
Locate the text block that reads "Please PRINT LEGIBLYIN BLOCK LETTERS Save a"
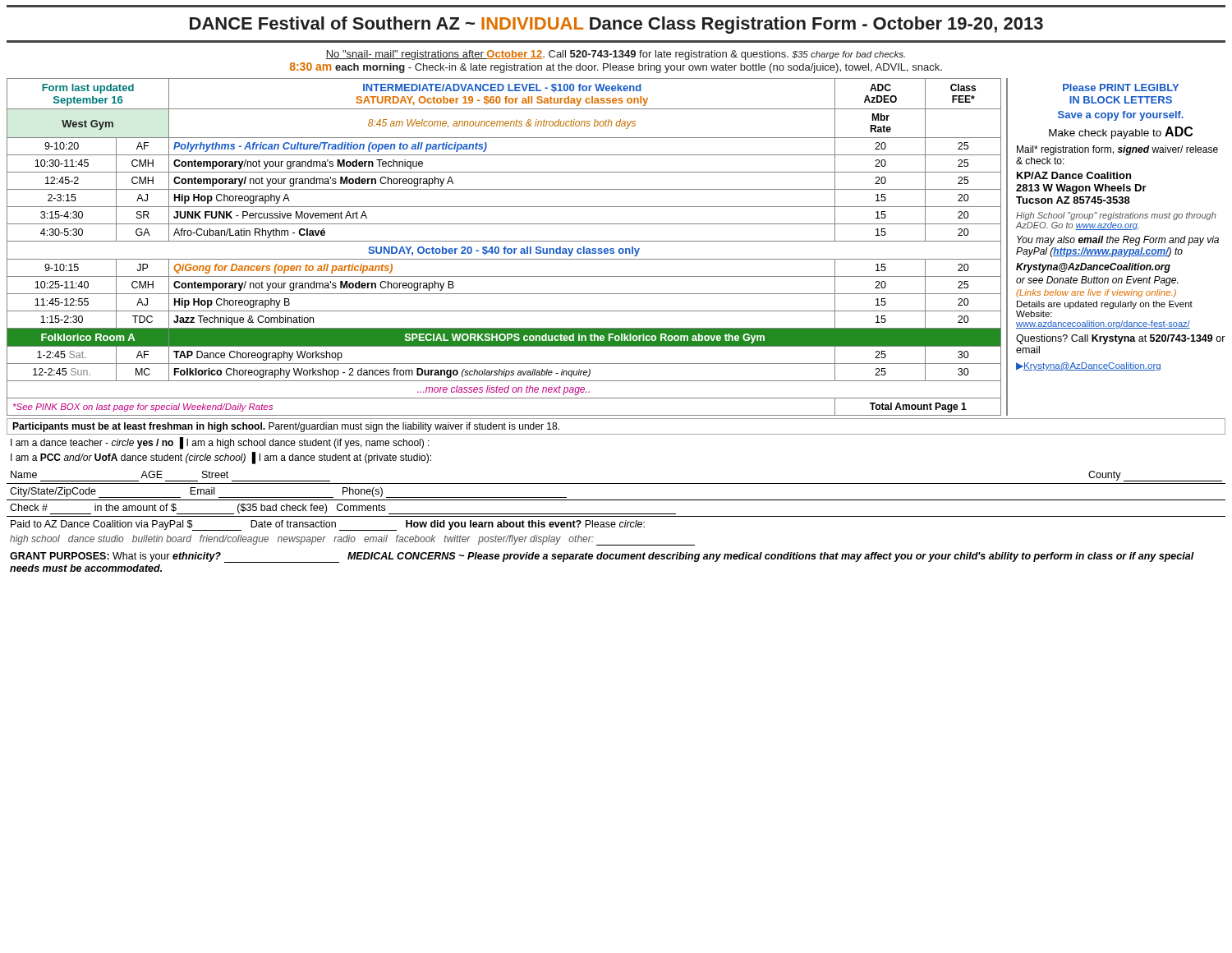pyautogui.click(x=1121, y=226)
